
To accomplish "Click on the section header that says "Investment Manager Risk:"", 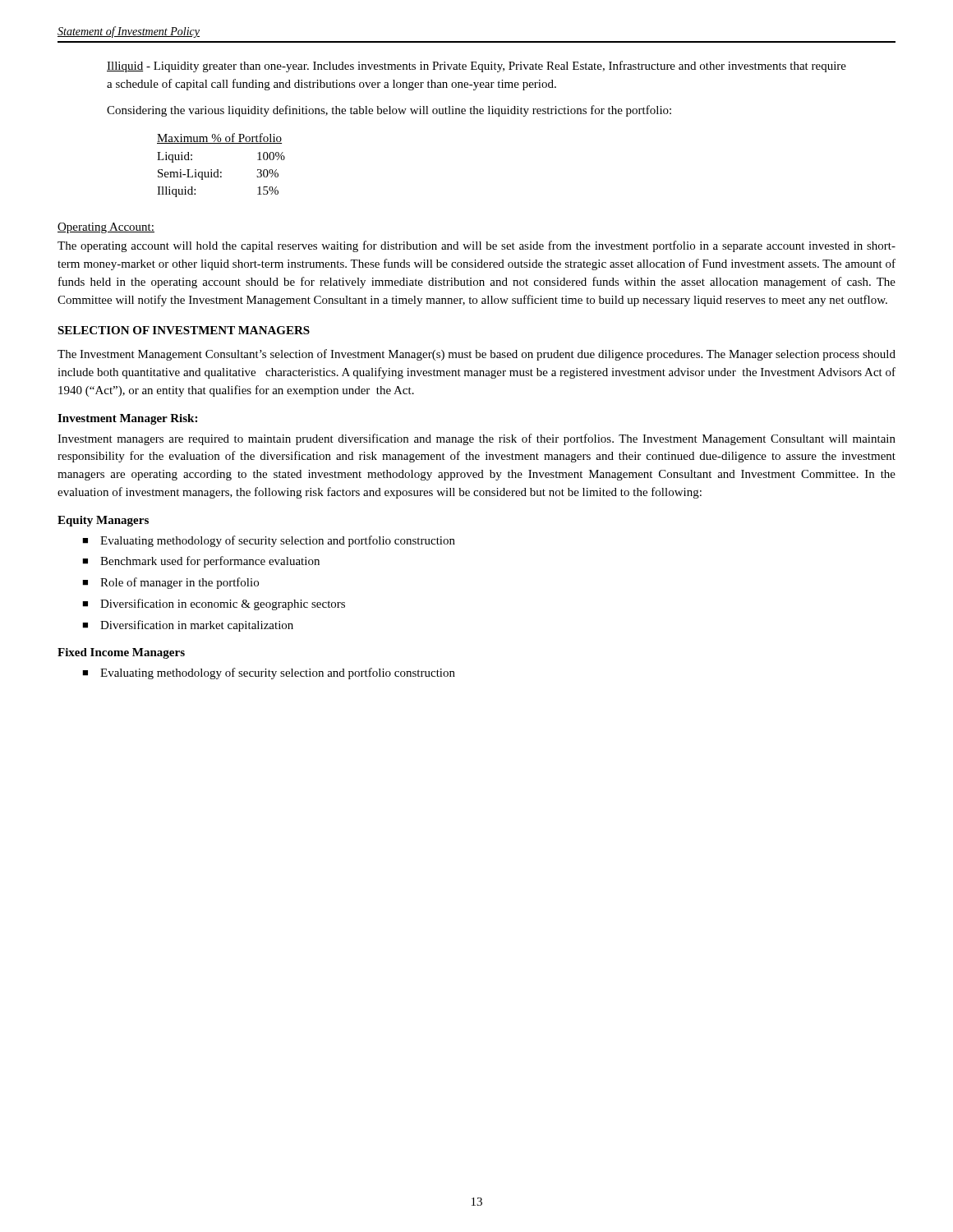I will [128, 418].
